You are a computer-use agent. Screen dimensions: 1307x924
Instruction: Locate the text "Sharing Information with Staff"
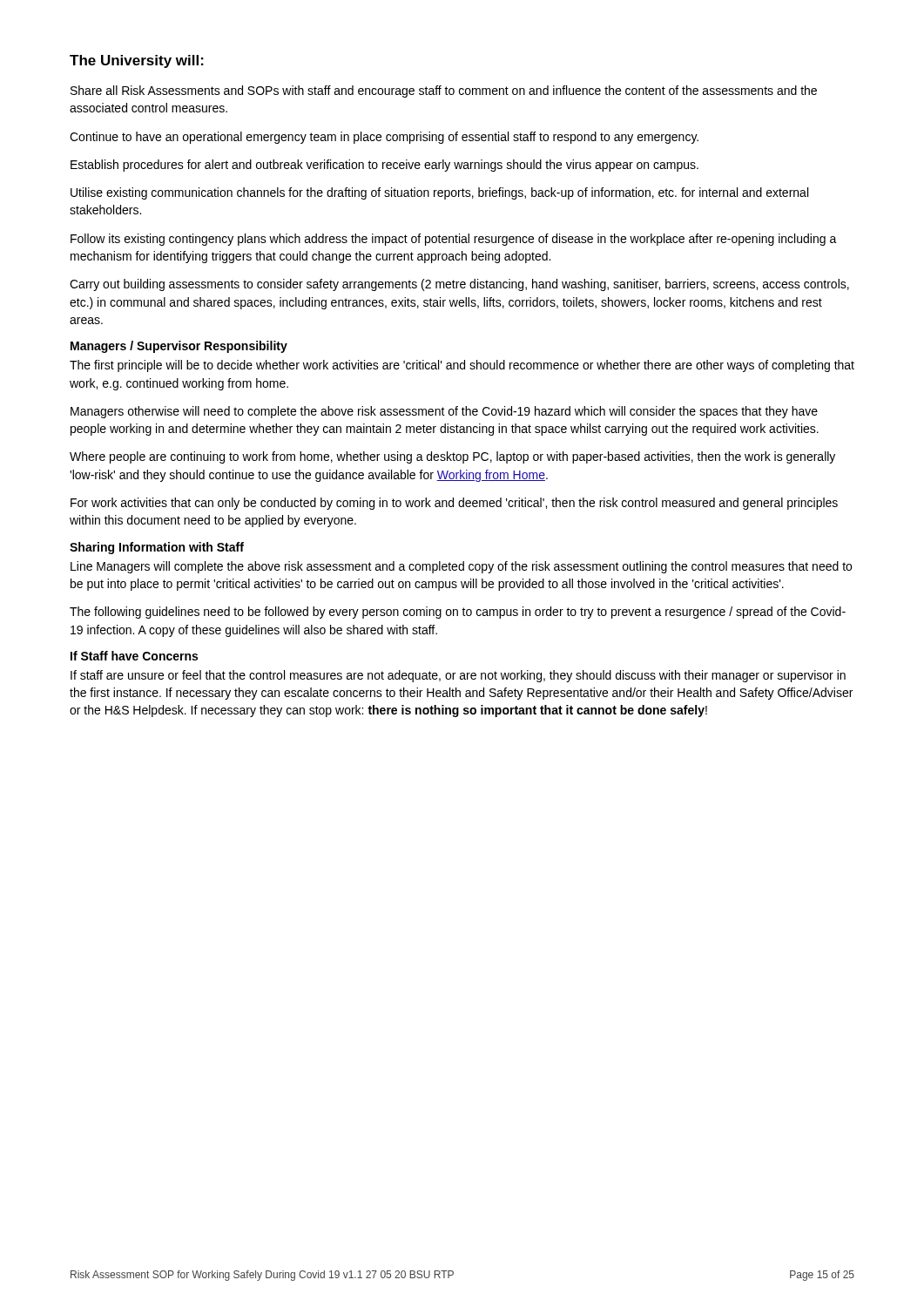click(x=157, y=547)
